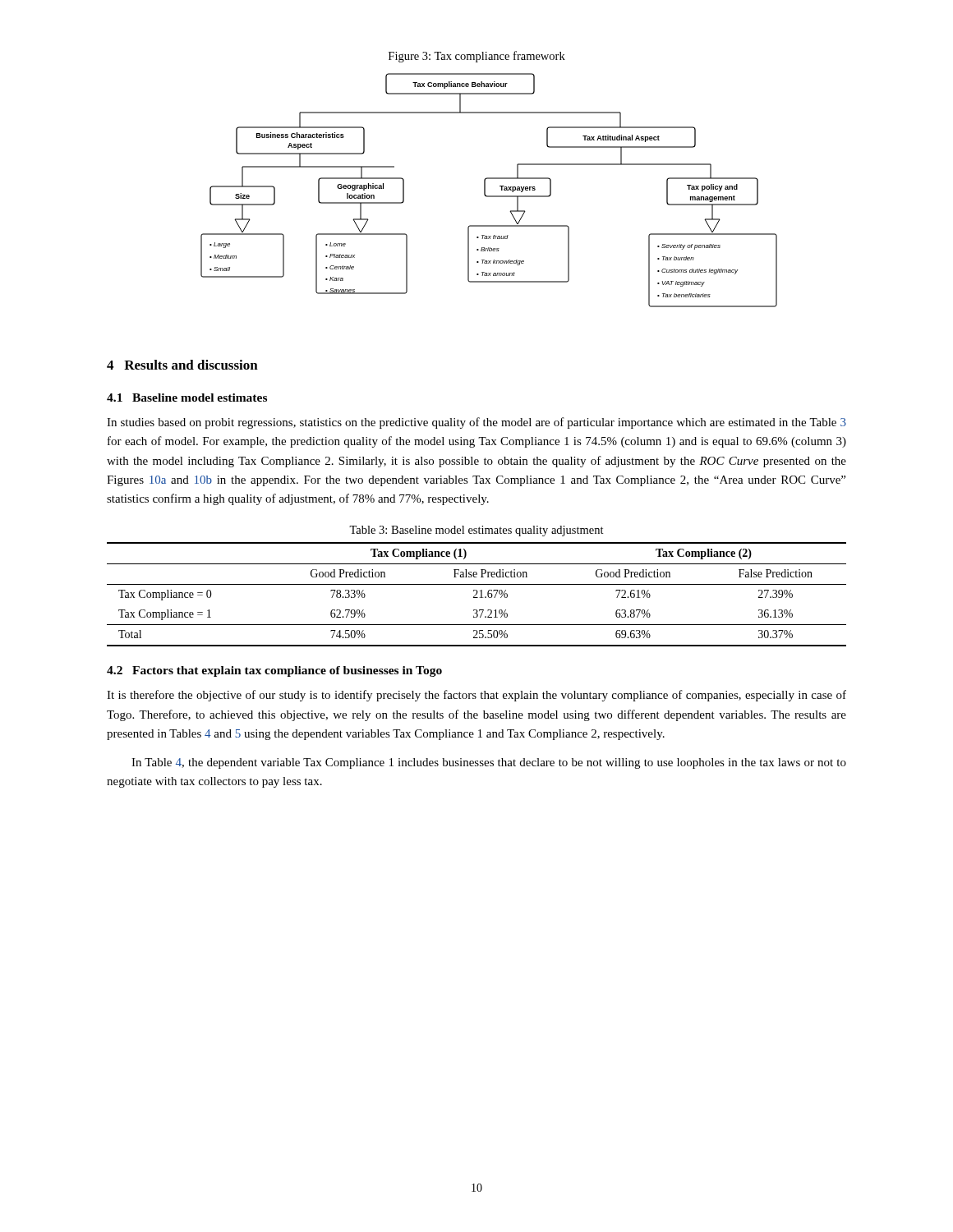953x1232 pixels.
Task: Click on the text starting "It is therefore the objective of our study"
Action: click(x=476, y=739)
